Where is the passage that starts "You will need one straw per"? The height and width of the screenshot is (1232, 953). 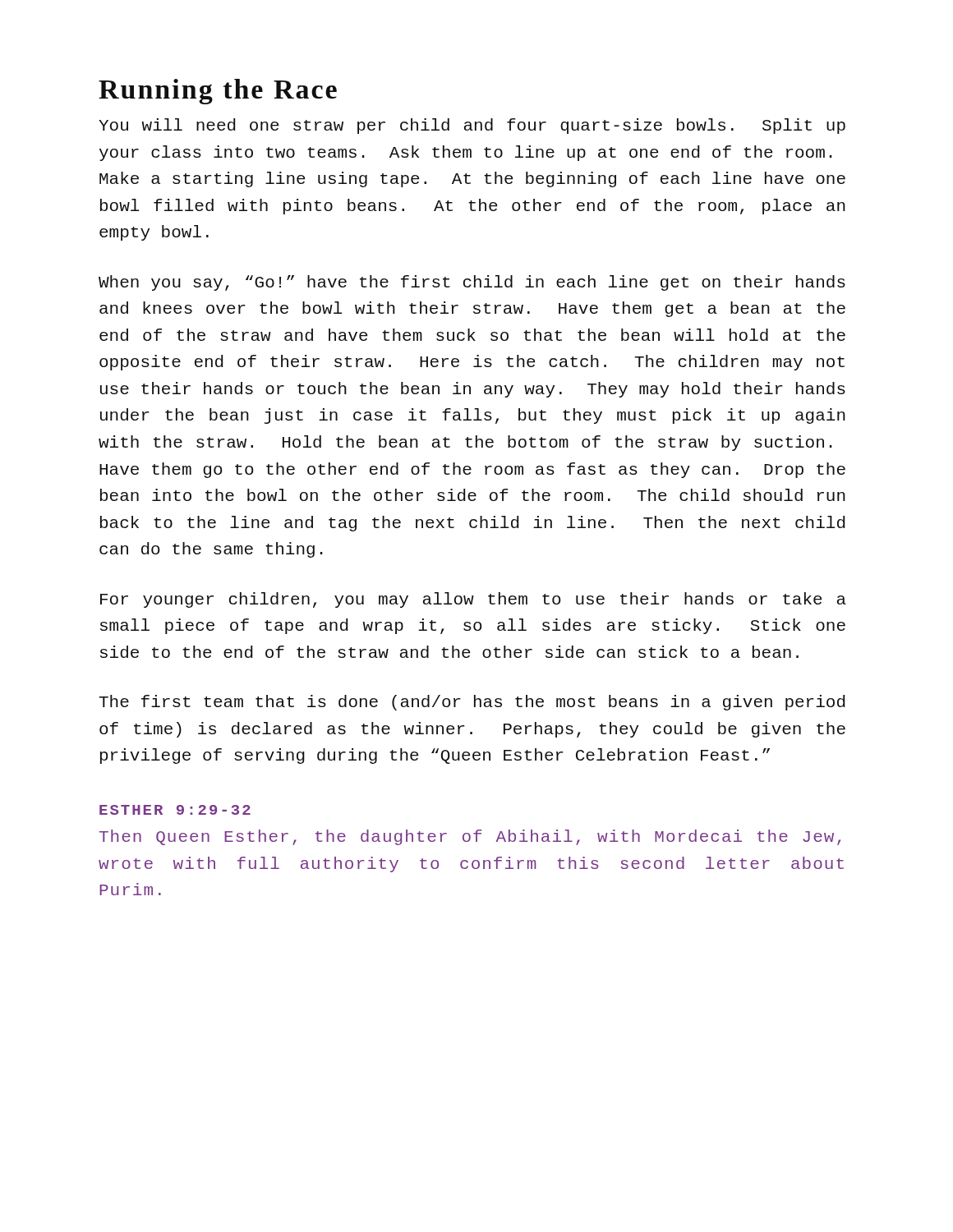pos(472,180)
